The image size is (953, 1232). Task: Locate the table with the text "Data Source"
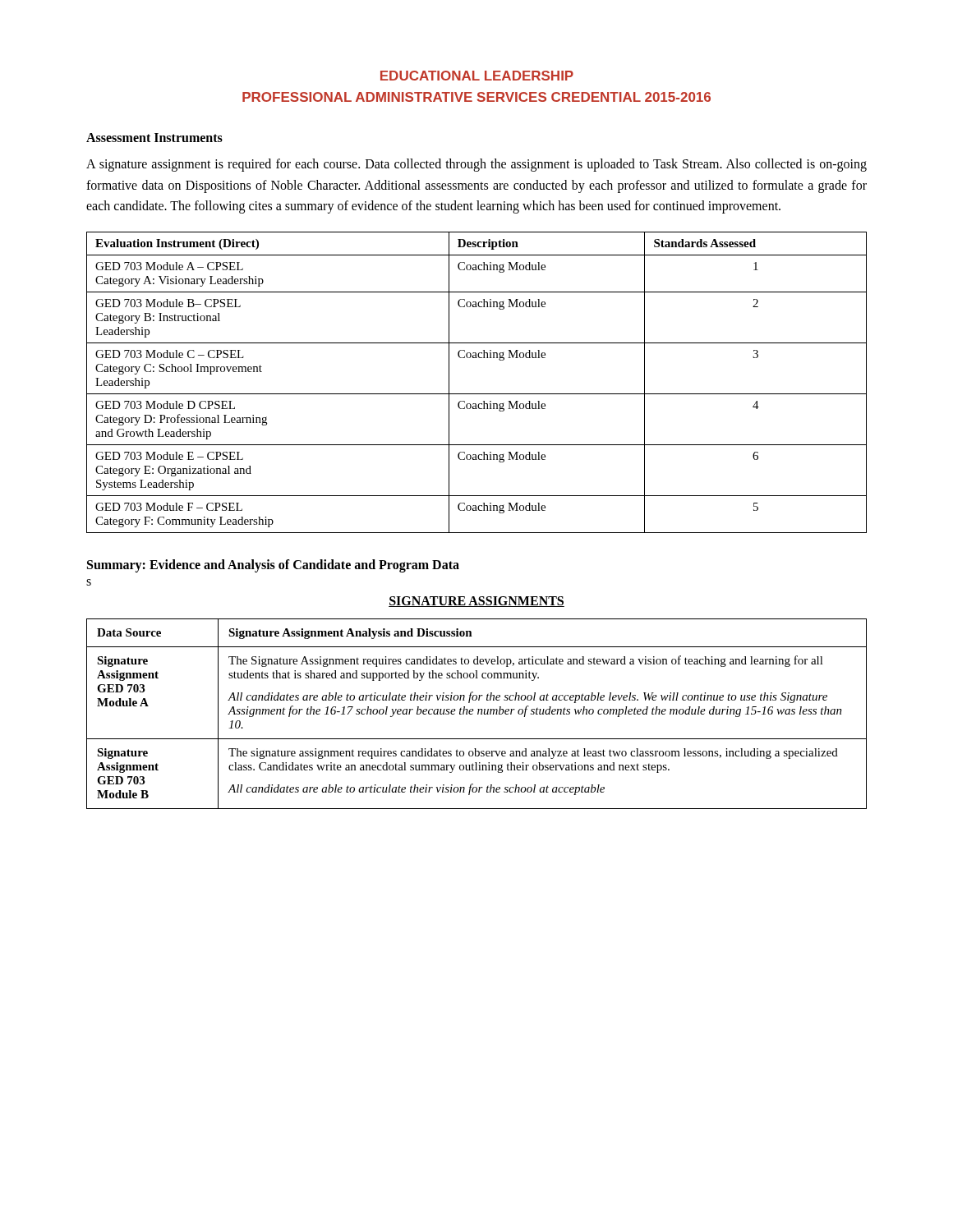(476, 714)
